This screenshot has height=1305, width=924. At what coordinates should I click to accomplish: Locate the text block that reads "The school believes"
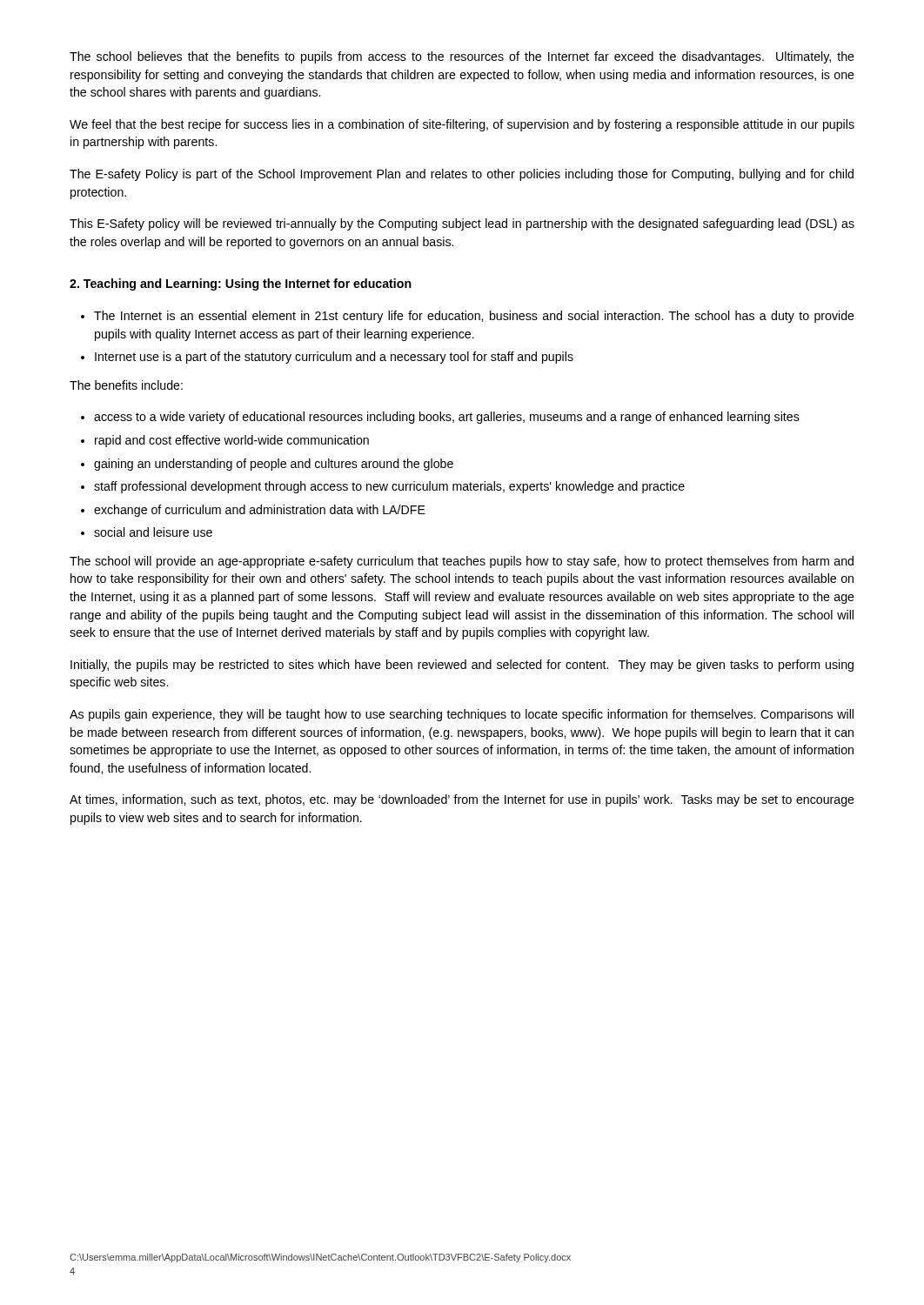462,74
